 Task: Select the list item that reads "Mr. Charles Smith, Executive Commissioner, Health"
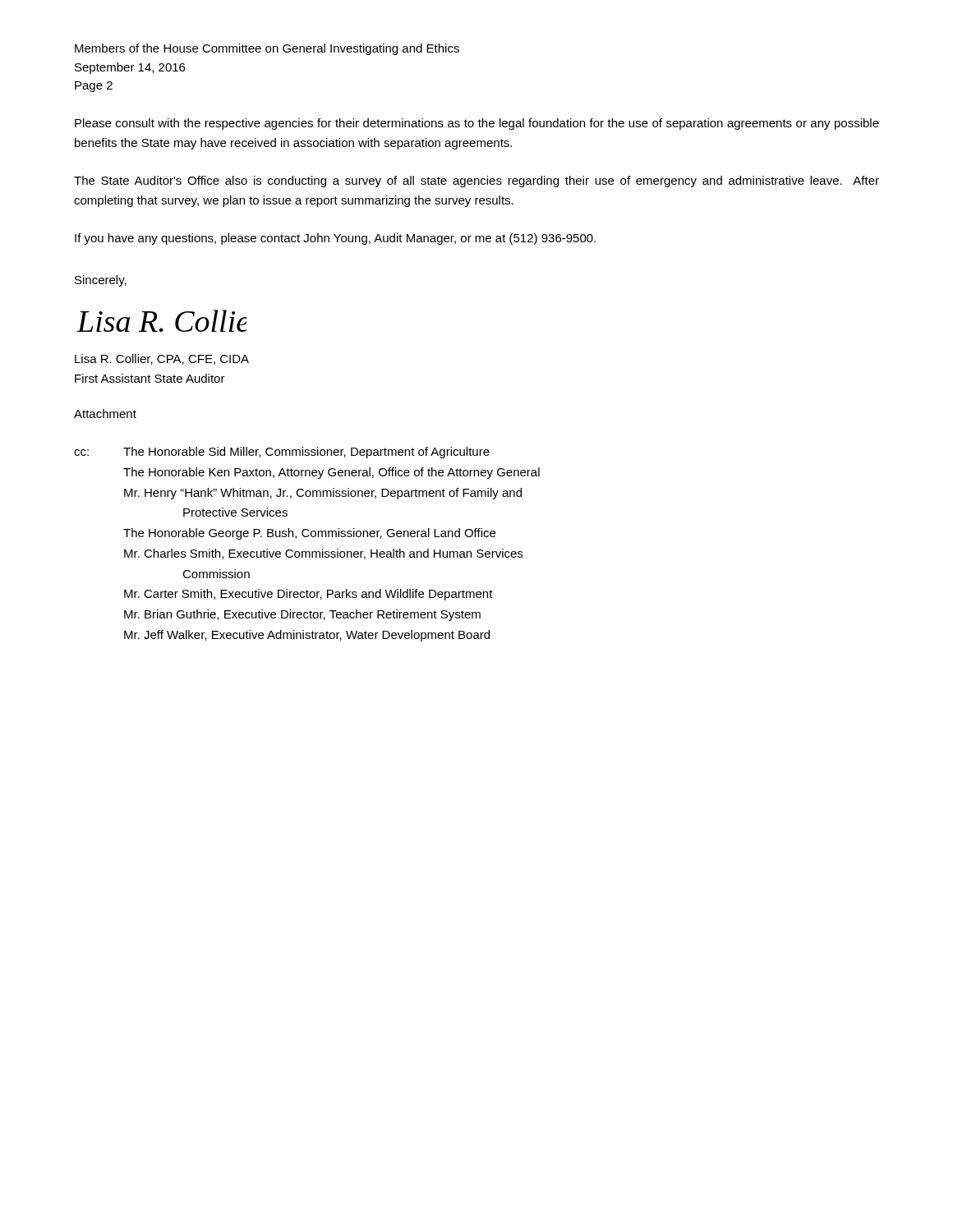pos(323,565)
